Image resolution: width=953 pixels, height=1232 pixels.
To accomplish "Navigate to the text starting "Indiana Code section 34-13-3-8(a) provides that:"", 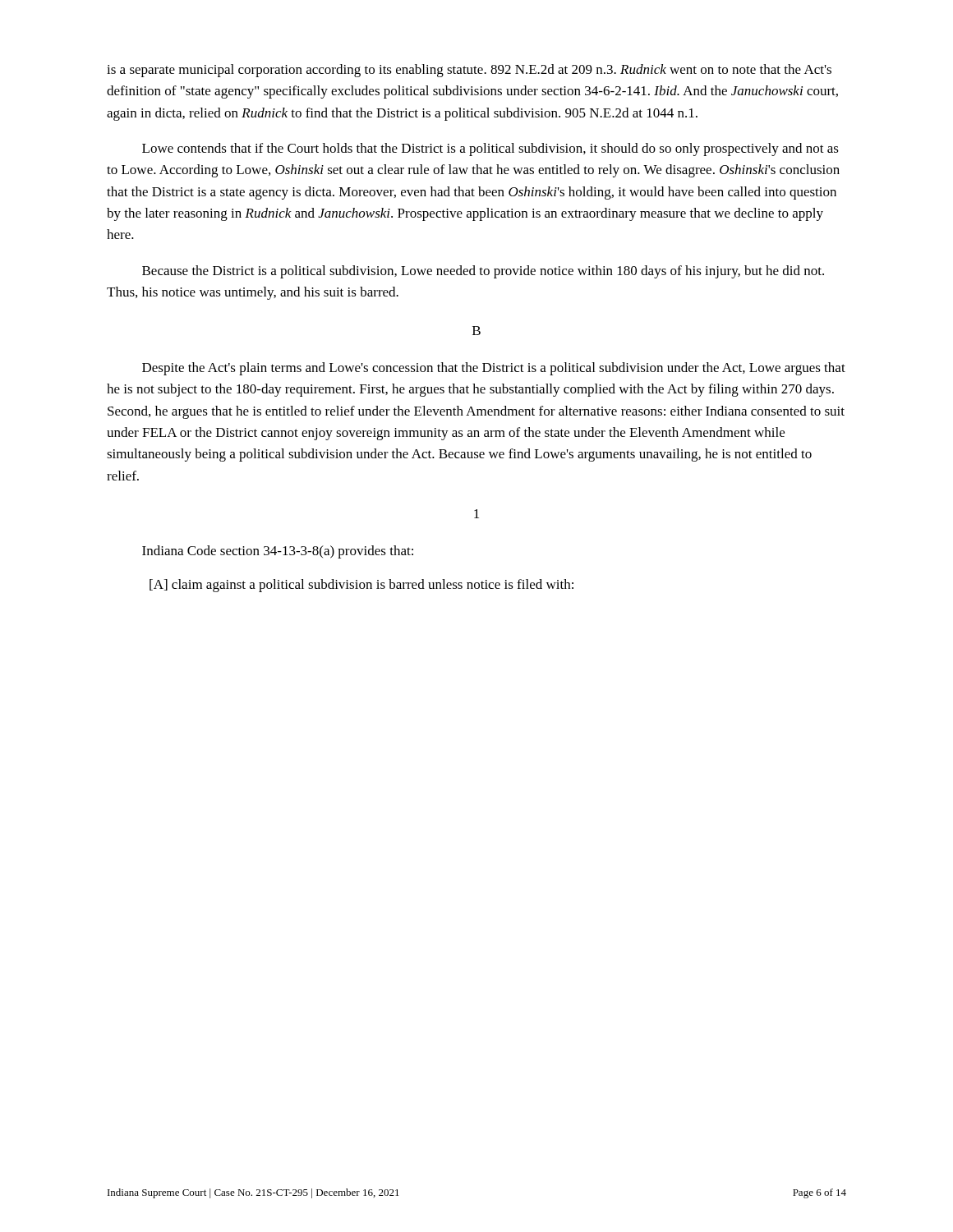I will tap(278, 552).
